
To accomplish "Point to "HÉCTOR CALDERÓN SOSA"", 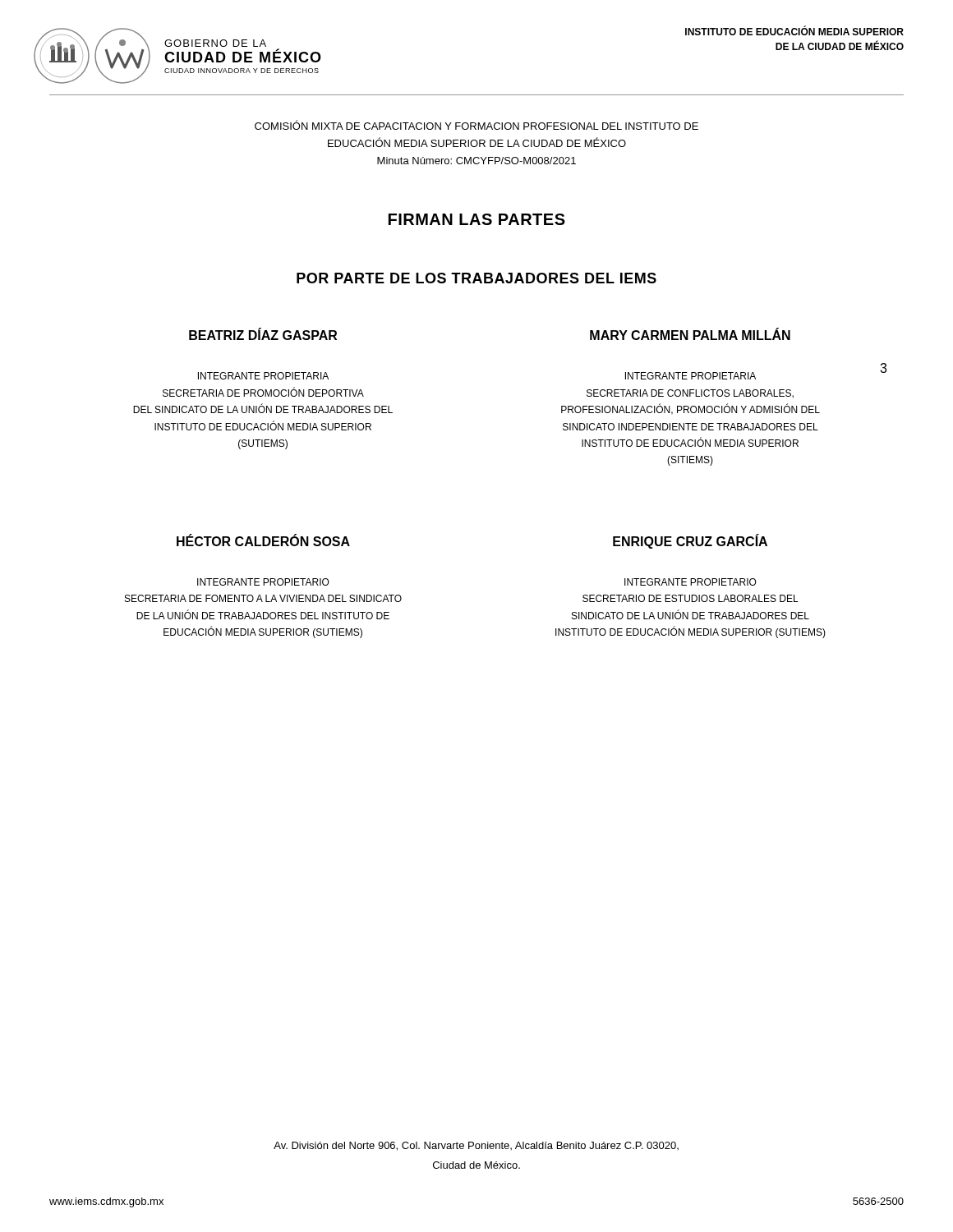I will [263, 541].
